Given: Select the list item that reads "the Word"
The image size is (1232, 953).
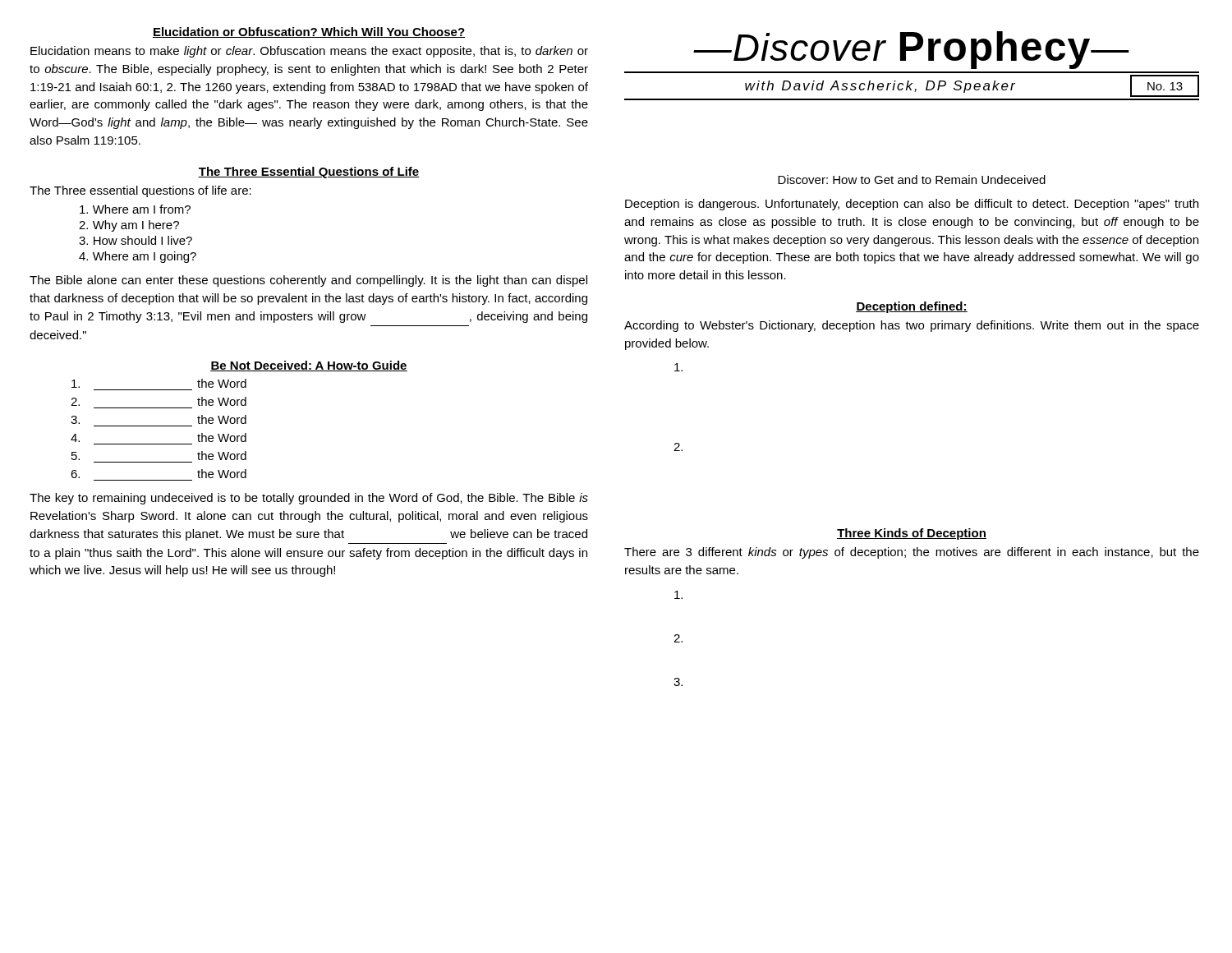Looking at the screenshot, I should [x=159, y=383].
